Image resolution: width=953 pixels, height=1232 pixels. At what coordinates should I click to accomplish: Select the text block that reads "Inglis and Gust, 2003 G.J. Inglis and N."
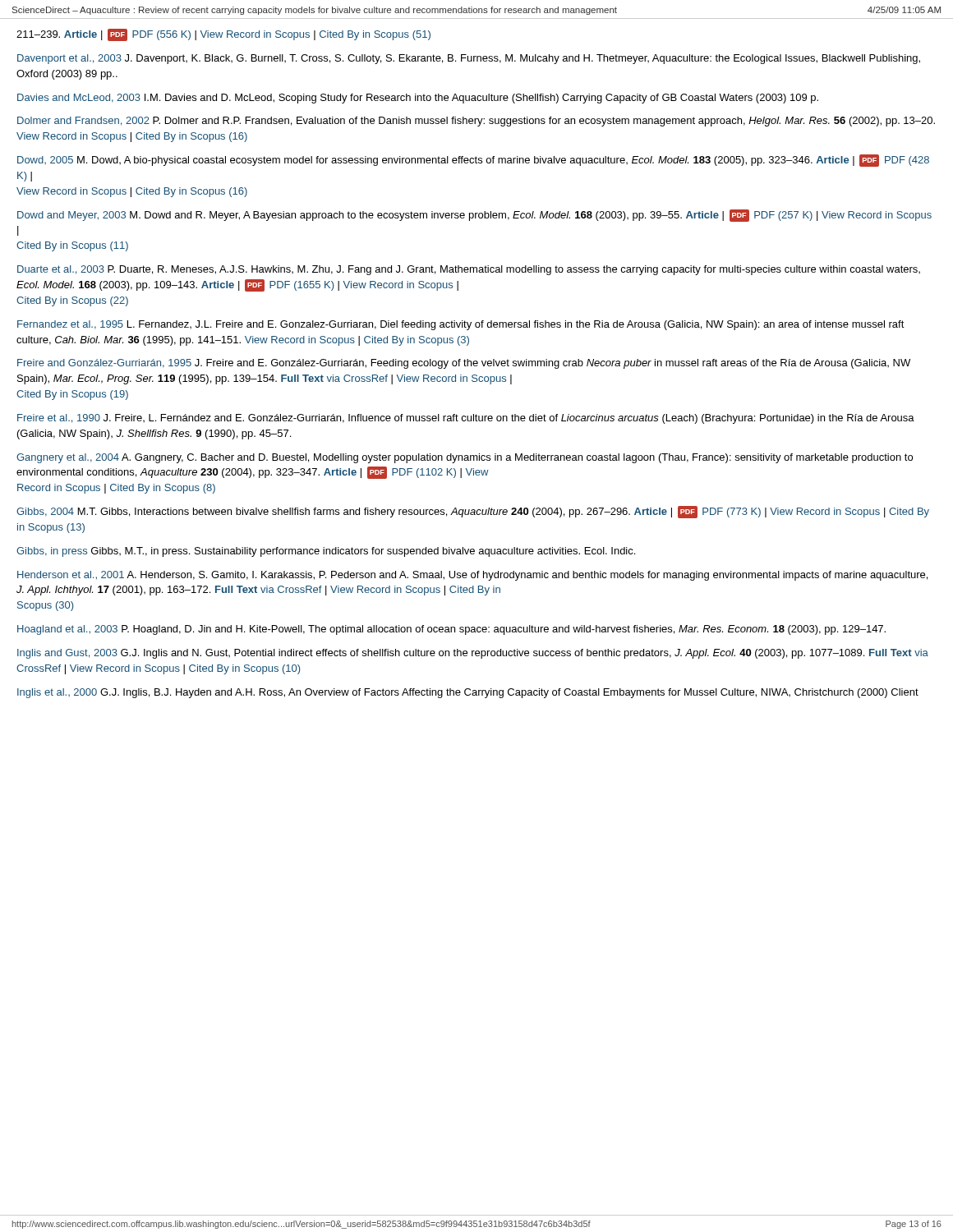[472, 660]
